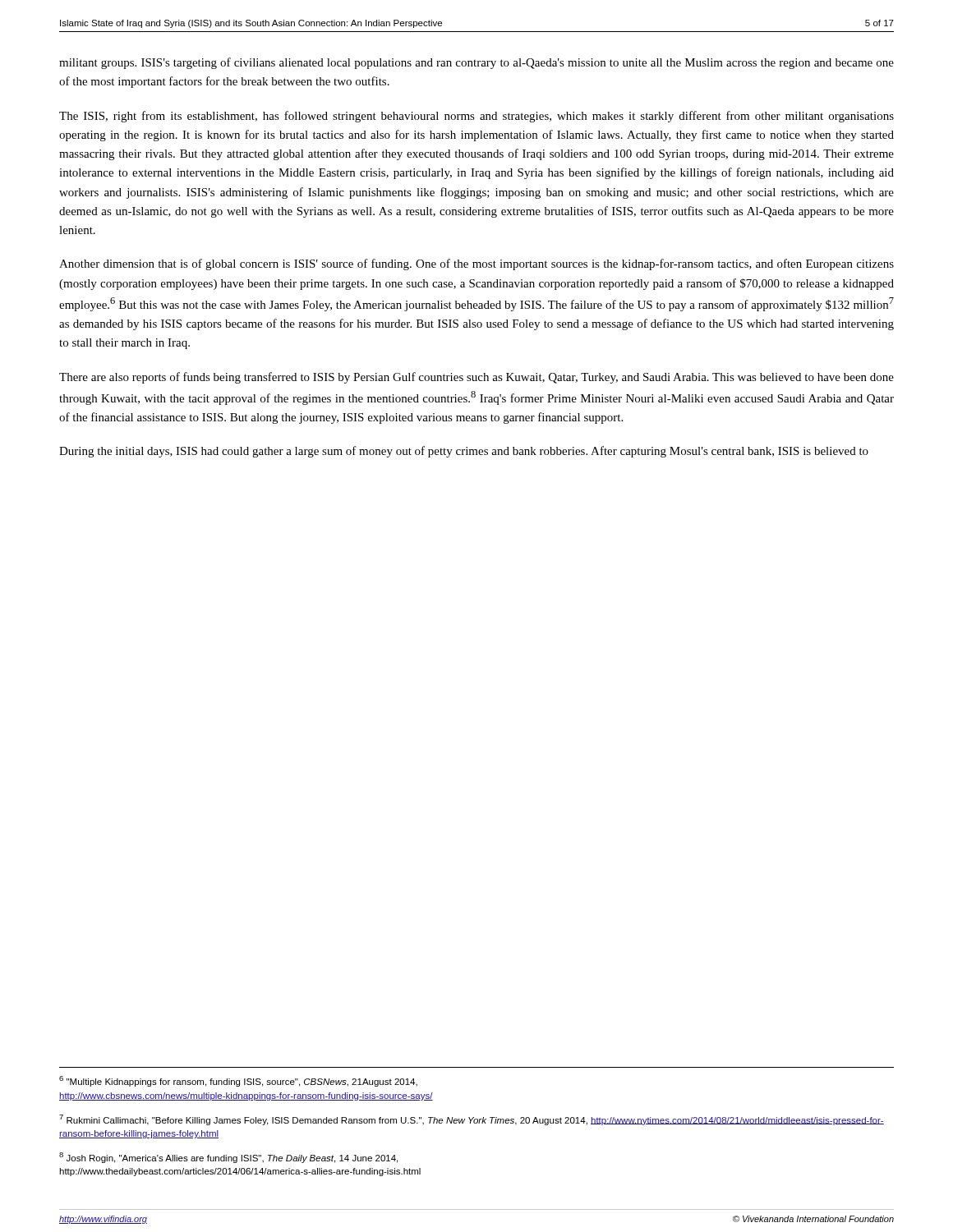Where is the passage that starts "Another dimension that is of"?
Image resolution: width=953 pixels, height=1232 pixels.
476,303
